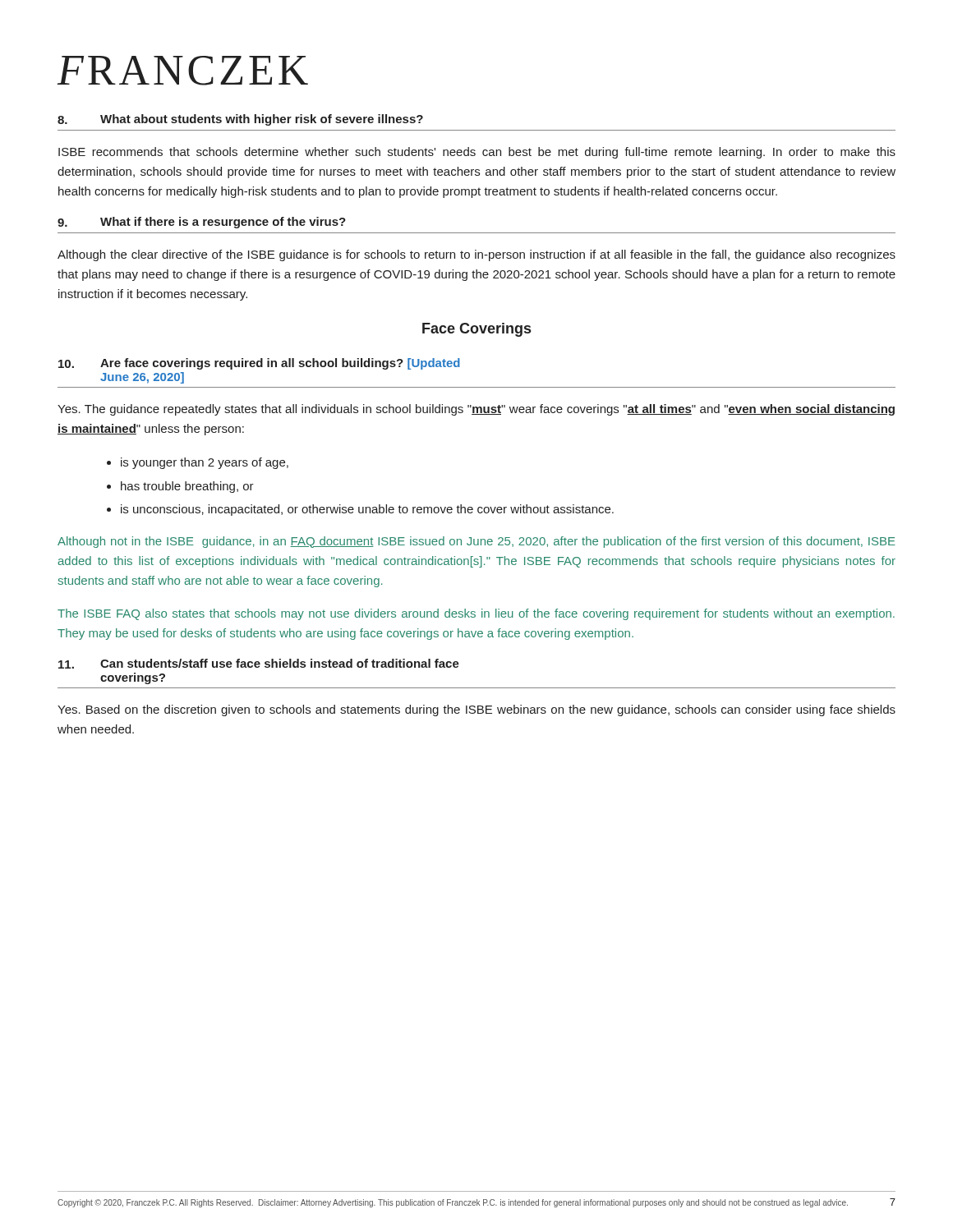This screenshot has height=1232, width=953.
Task: Locate the logo
Action: coord(476,71)
